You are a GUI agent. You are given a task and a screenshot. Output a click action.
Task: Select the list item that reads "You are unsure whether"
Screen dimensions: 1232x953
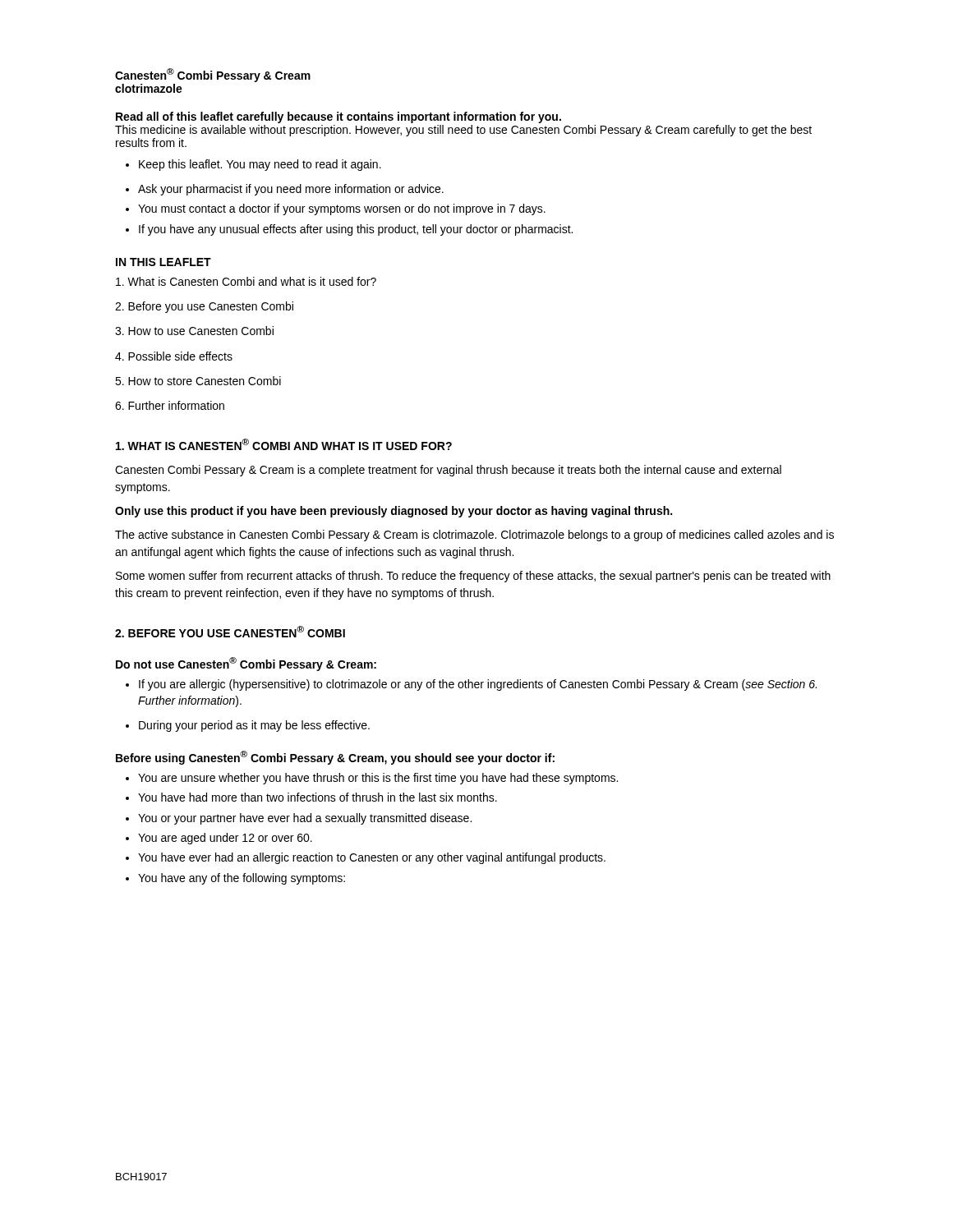(x=476, y=778)
